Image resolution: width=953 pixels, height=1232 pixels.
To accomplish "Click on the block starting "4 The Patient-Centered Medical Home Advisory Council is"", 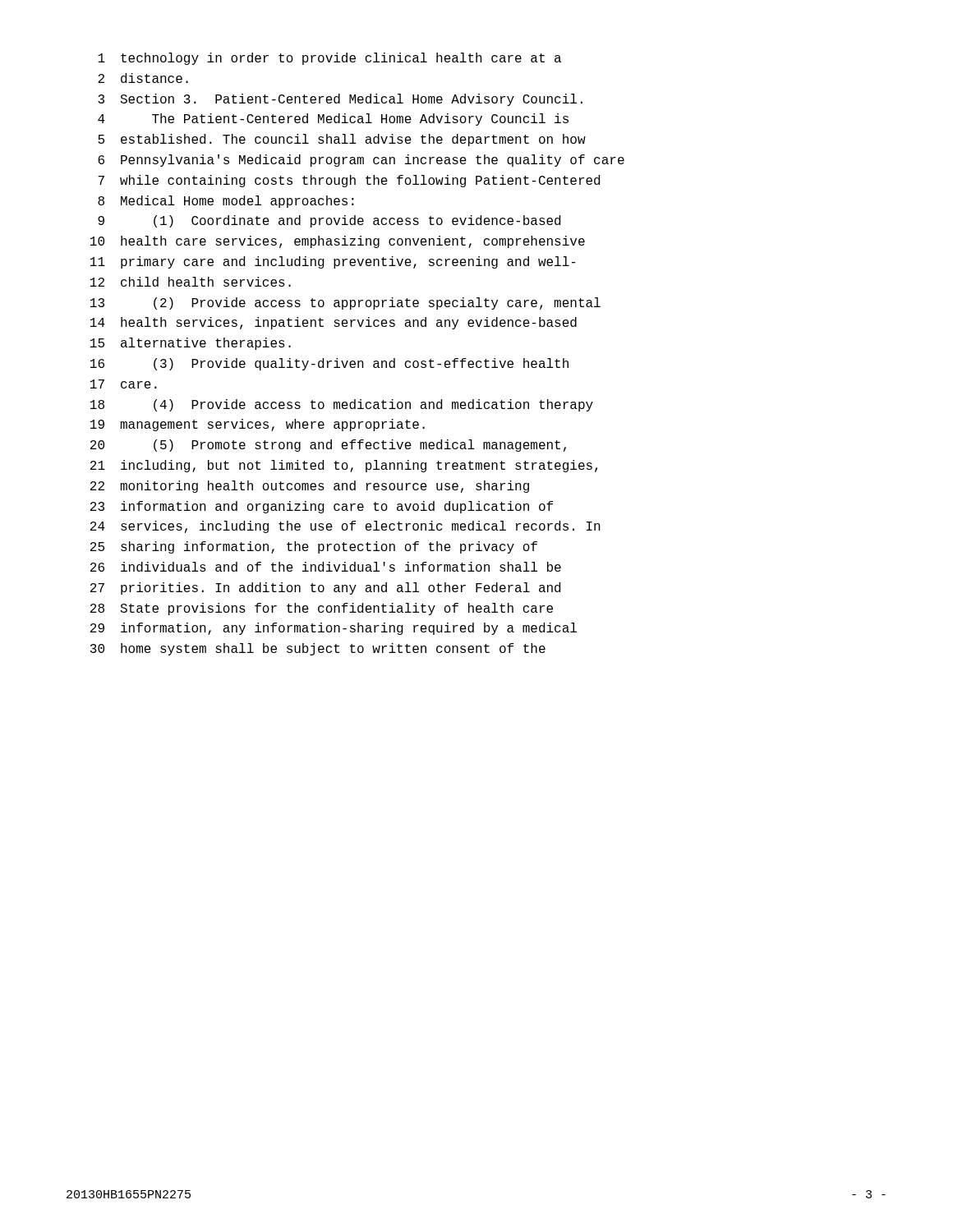I will (x=476, y=121).
